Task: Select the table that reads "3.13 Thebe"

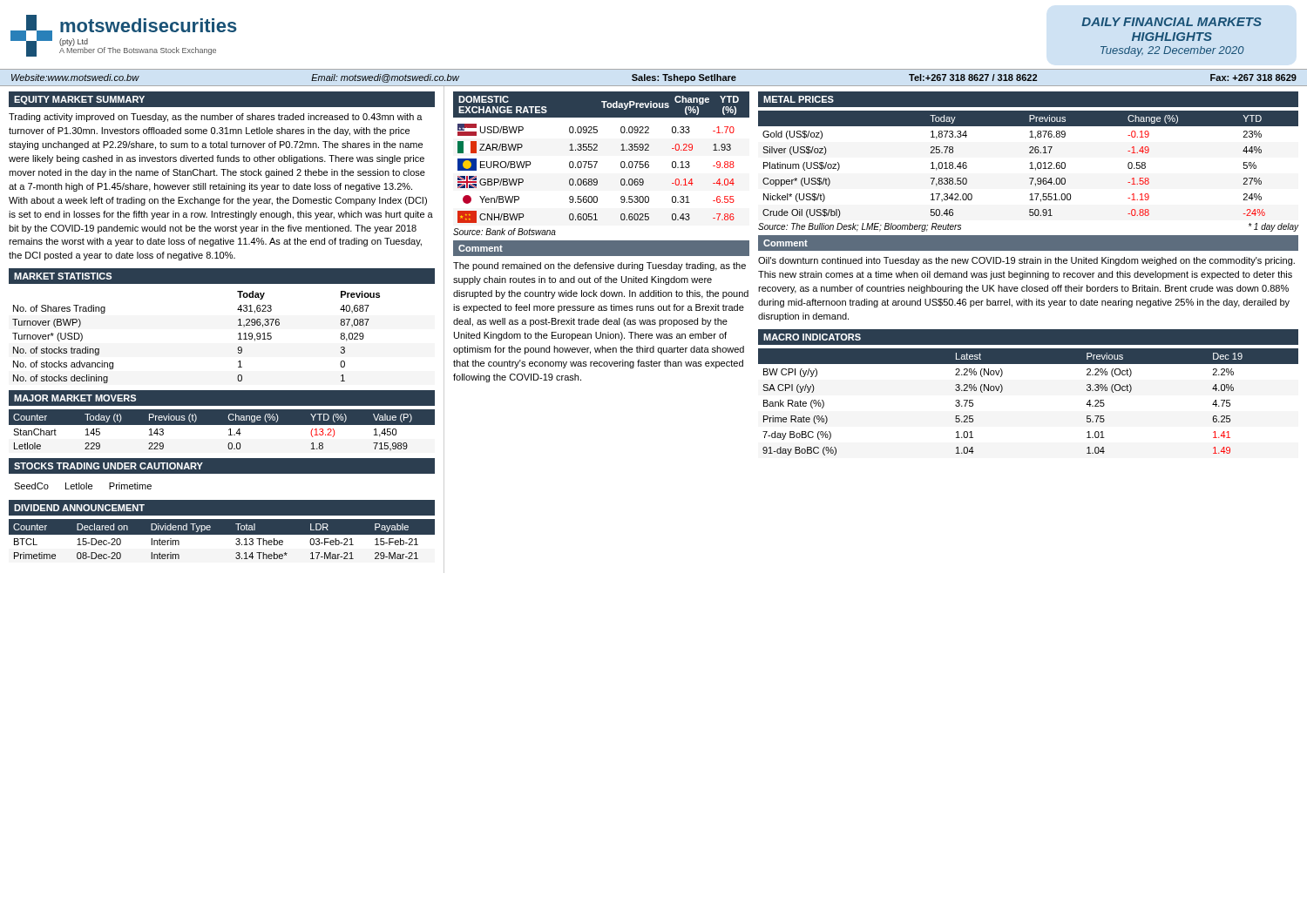Action: (x=222, y=541)
